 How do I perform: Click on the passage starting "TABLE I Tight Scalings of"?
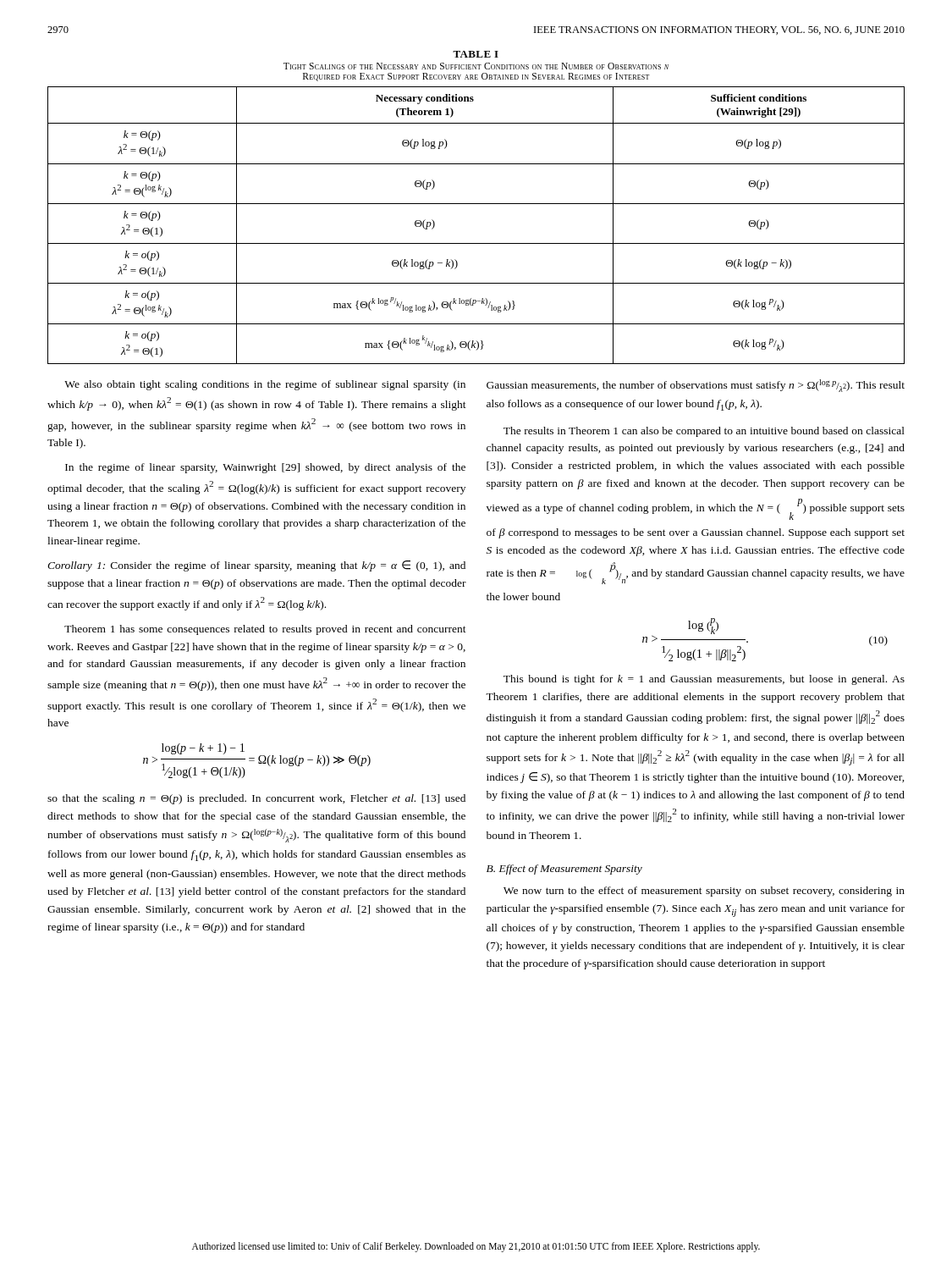coord(476,64)
